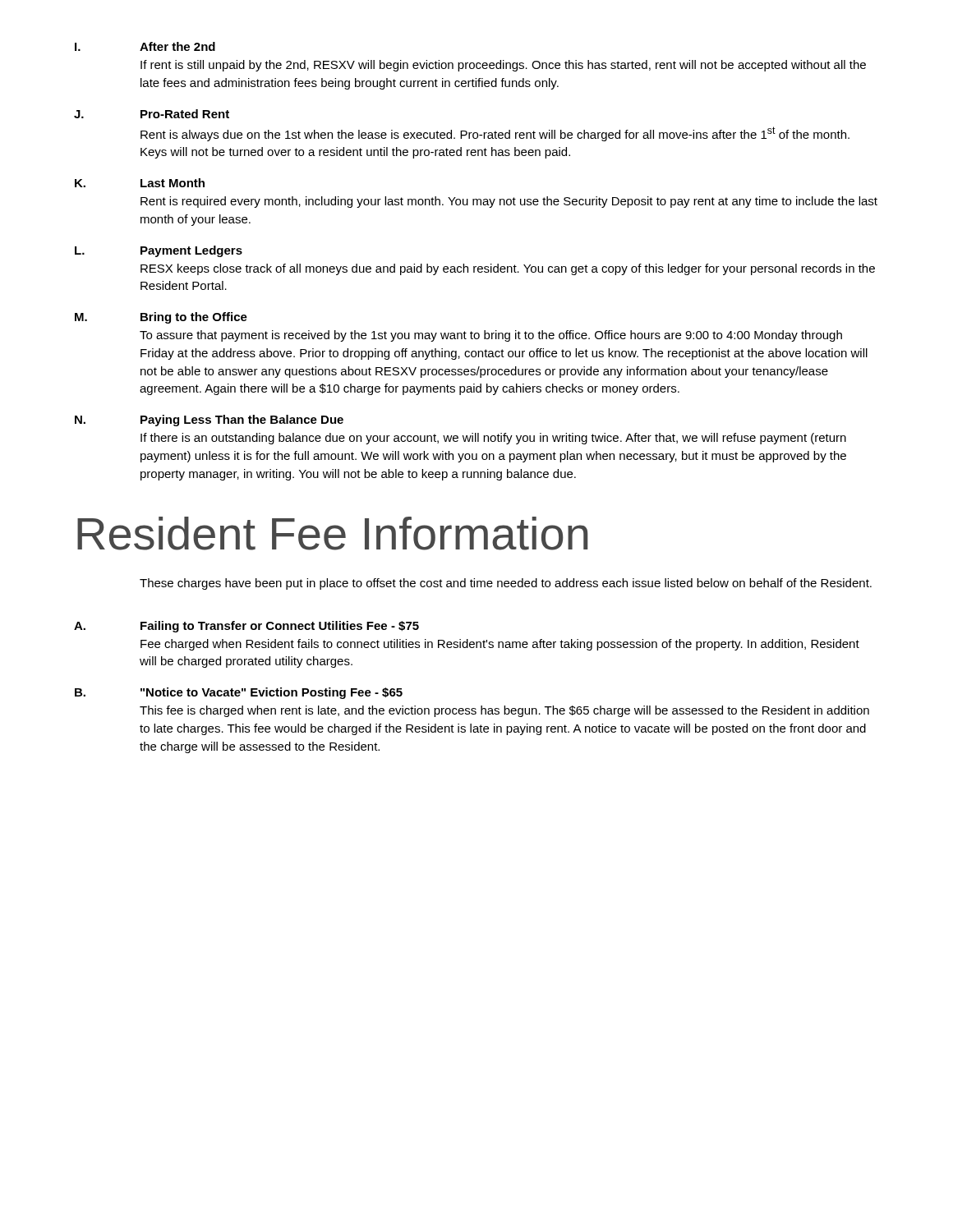
Task: Locate the text block starting "A. Failing to Transfer"
Action: [x=476, y=644]
